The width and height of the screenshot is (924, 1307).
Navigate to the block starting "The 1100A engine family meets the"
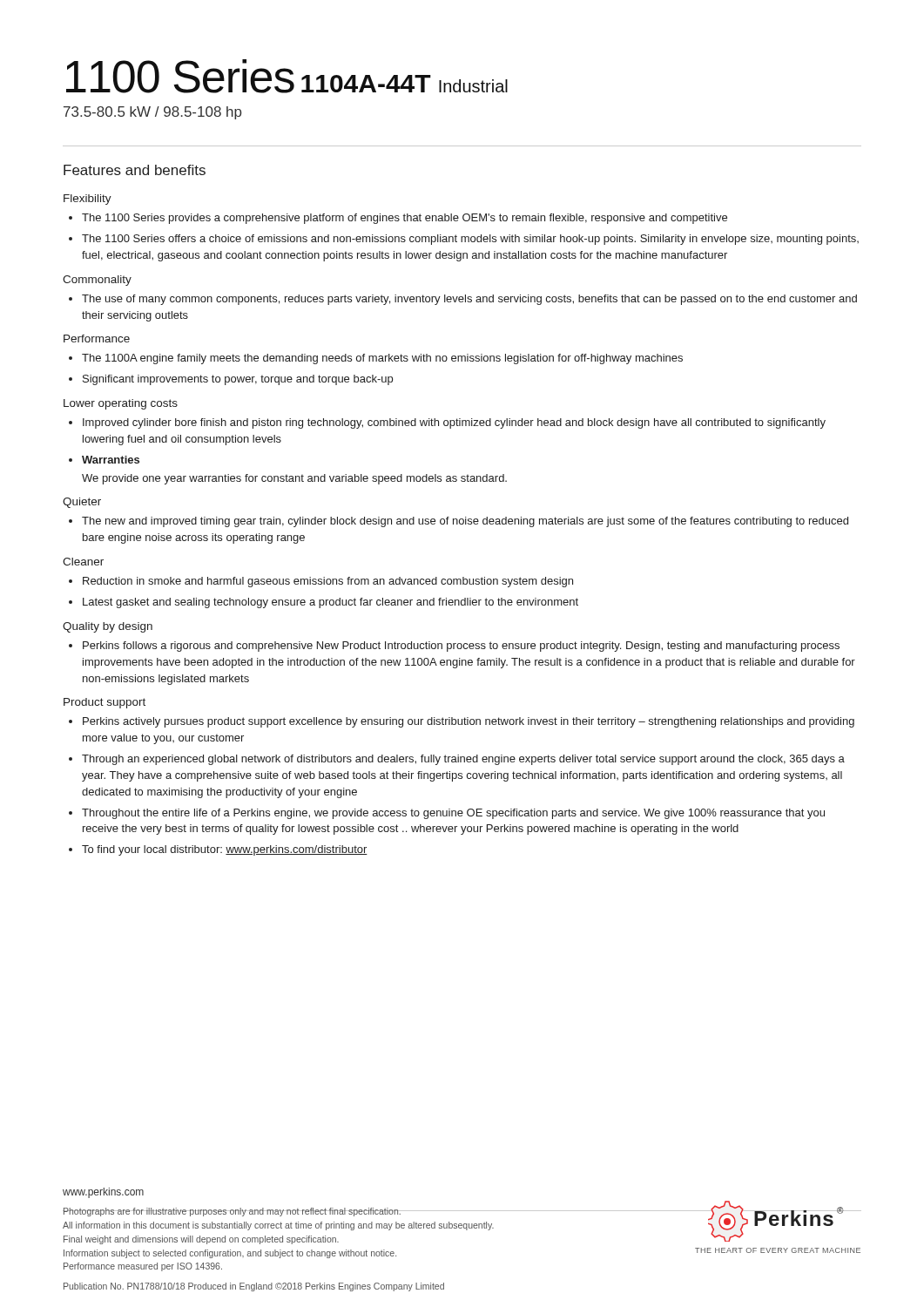click(383, 358)
